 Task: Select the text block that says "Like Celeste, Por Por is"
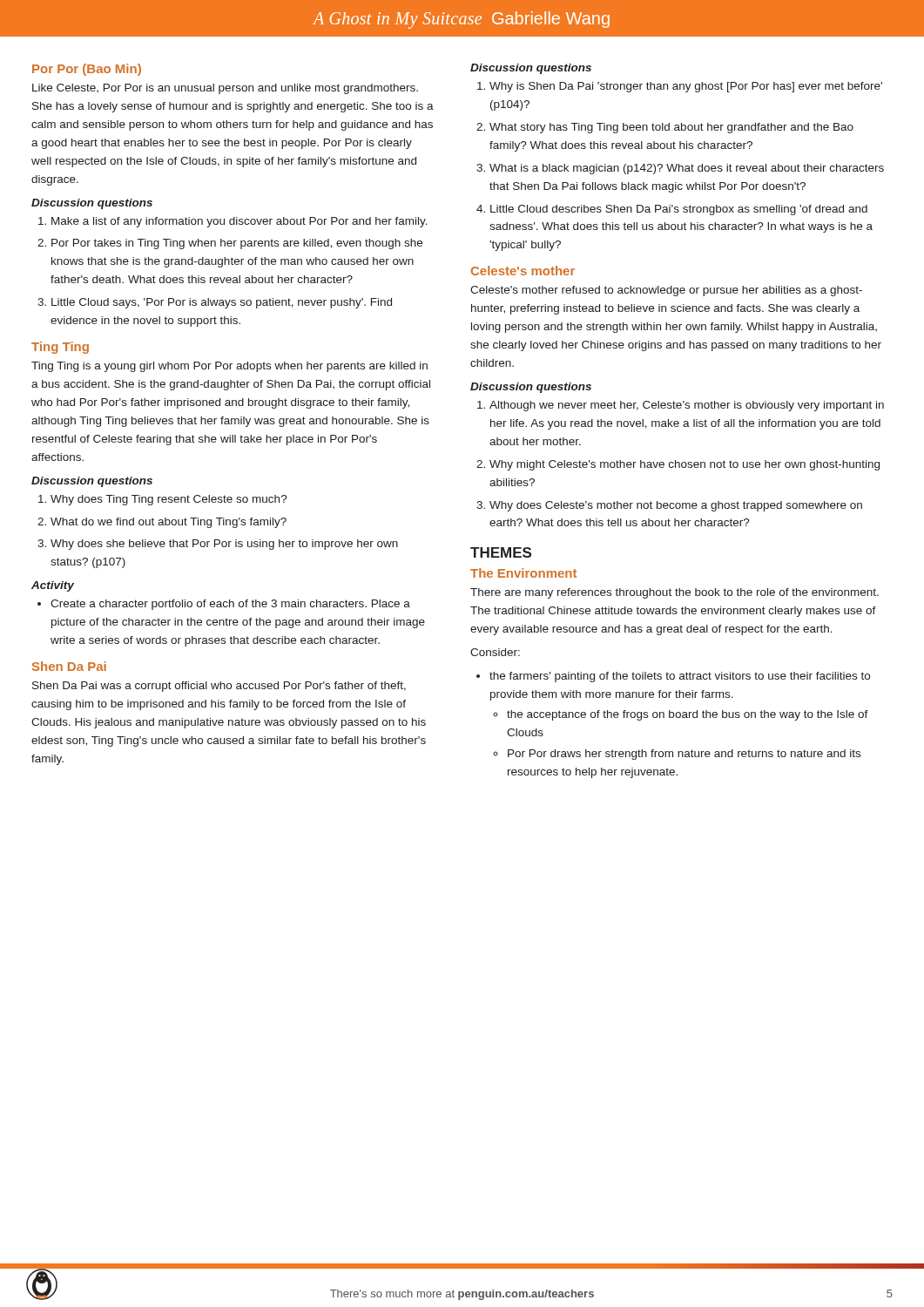(x=232, y=133)
